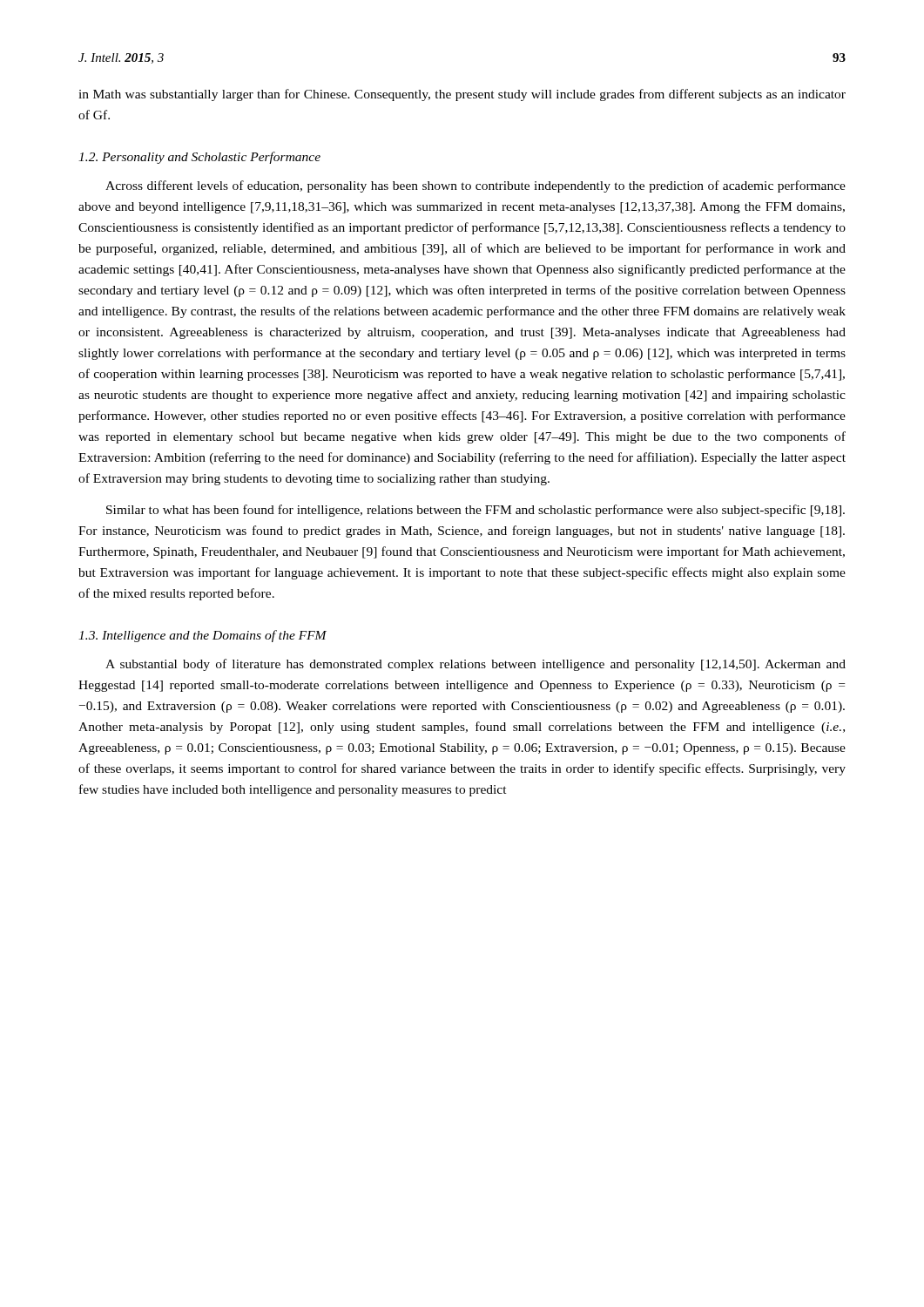Find the text block starting "Similar to what has been found"
This screenshot has height=1307, width=924.
pos(462,552)
